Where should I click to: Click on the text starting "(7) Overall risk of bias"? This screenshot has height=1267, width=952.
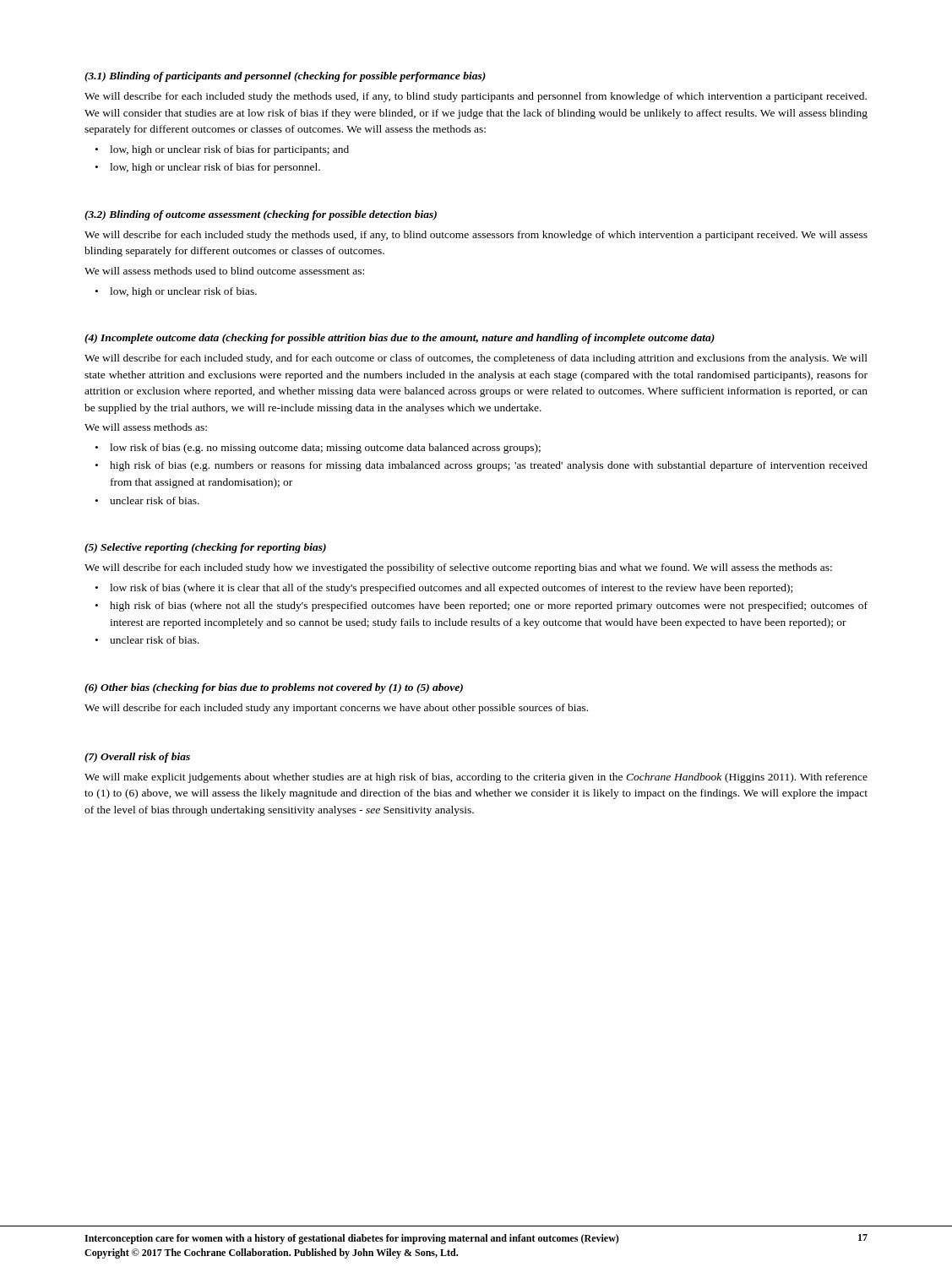click(x=137, y=756)
